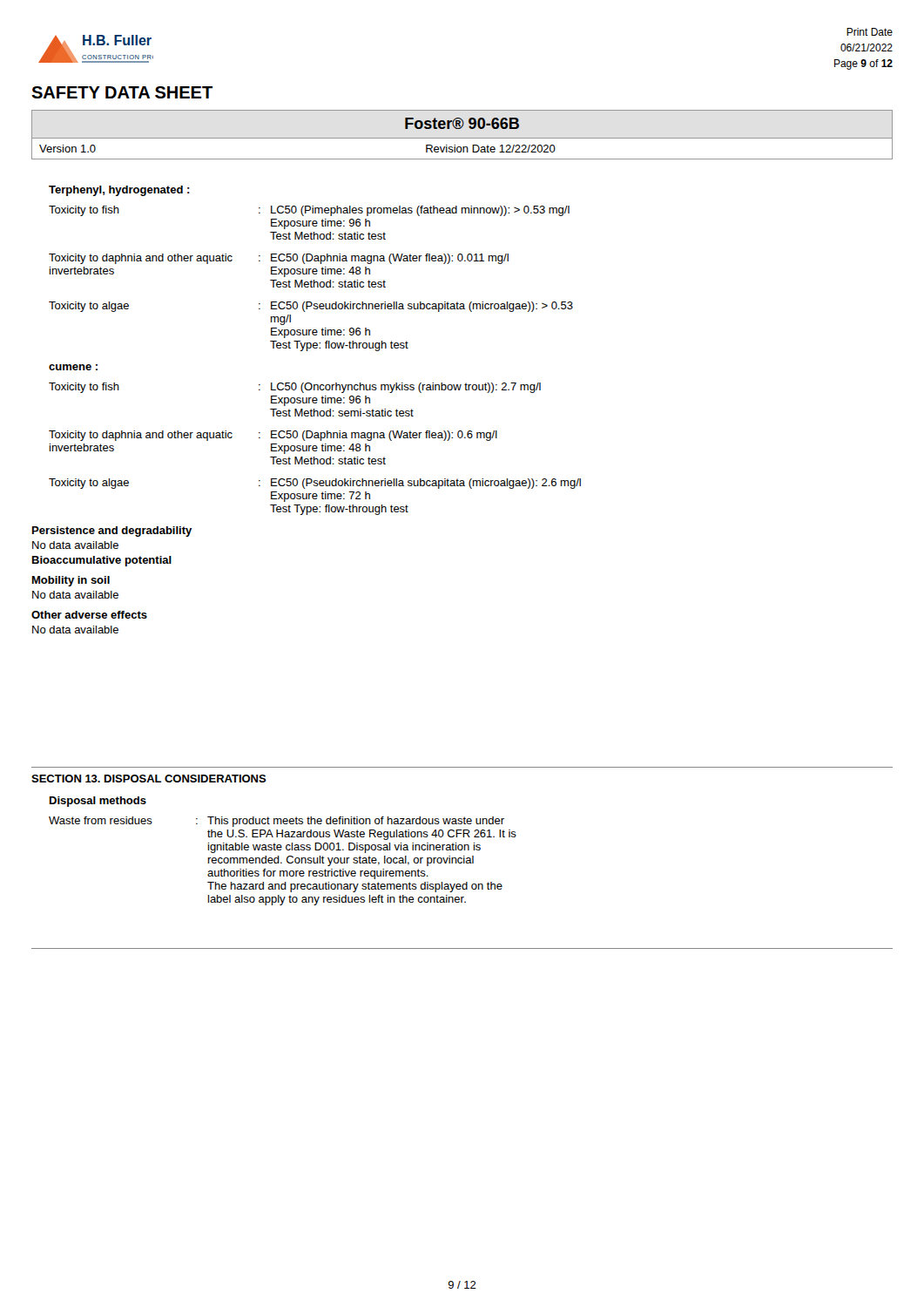This screenshot has height=1307, width=924.
Task: Click on the text block starting "cumene :"
Action: coord(74,366)
